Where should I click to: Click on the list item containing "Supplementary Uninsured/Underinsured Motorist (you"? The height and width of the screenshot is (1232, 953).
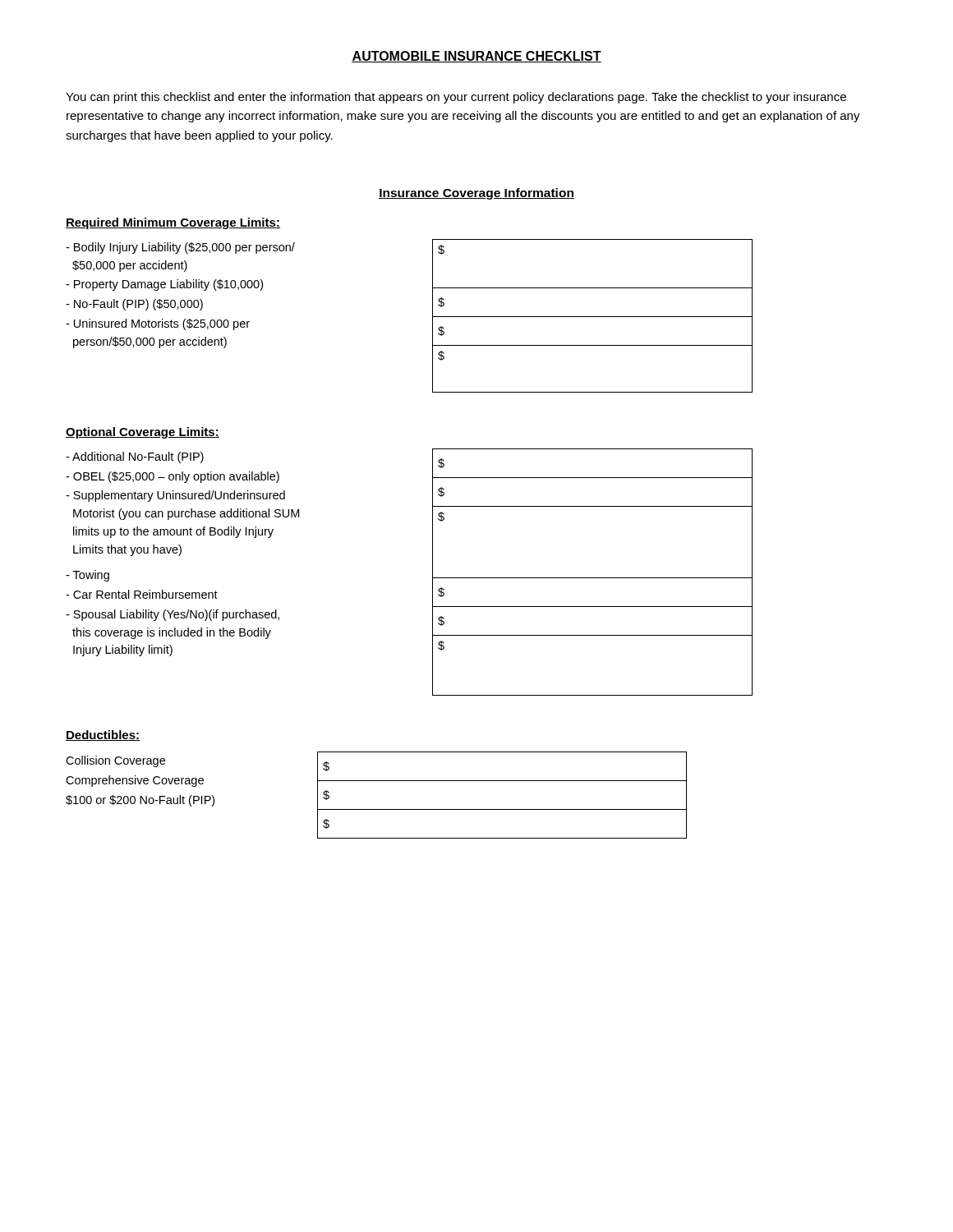(183, 522)
